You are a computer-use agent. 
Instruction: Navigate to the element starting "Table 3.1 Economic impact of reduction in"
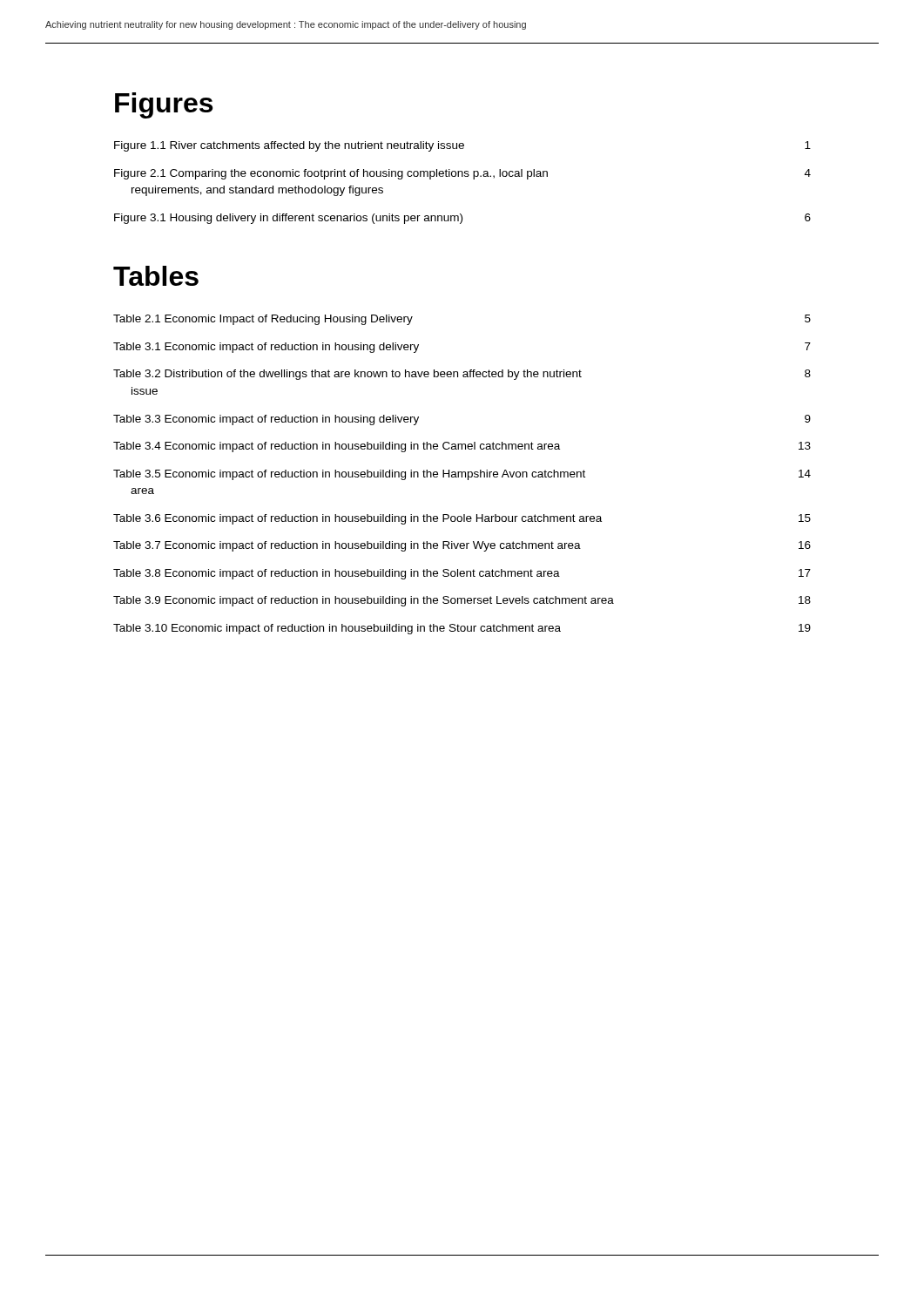pos(262,347)
